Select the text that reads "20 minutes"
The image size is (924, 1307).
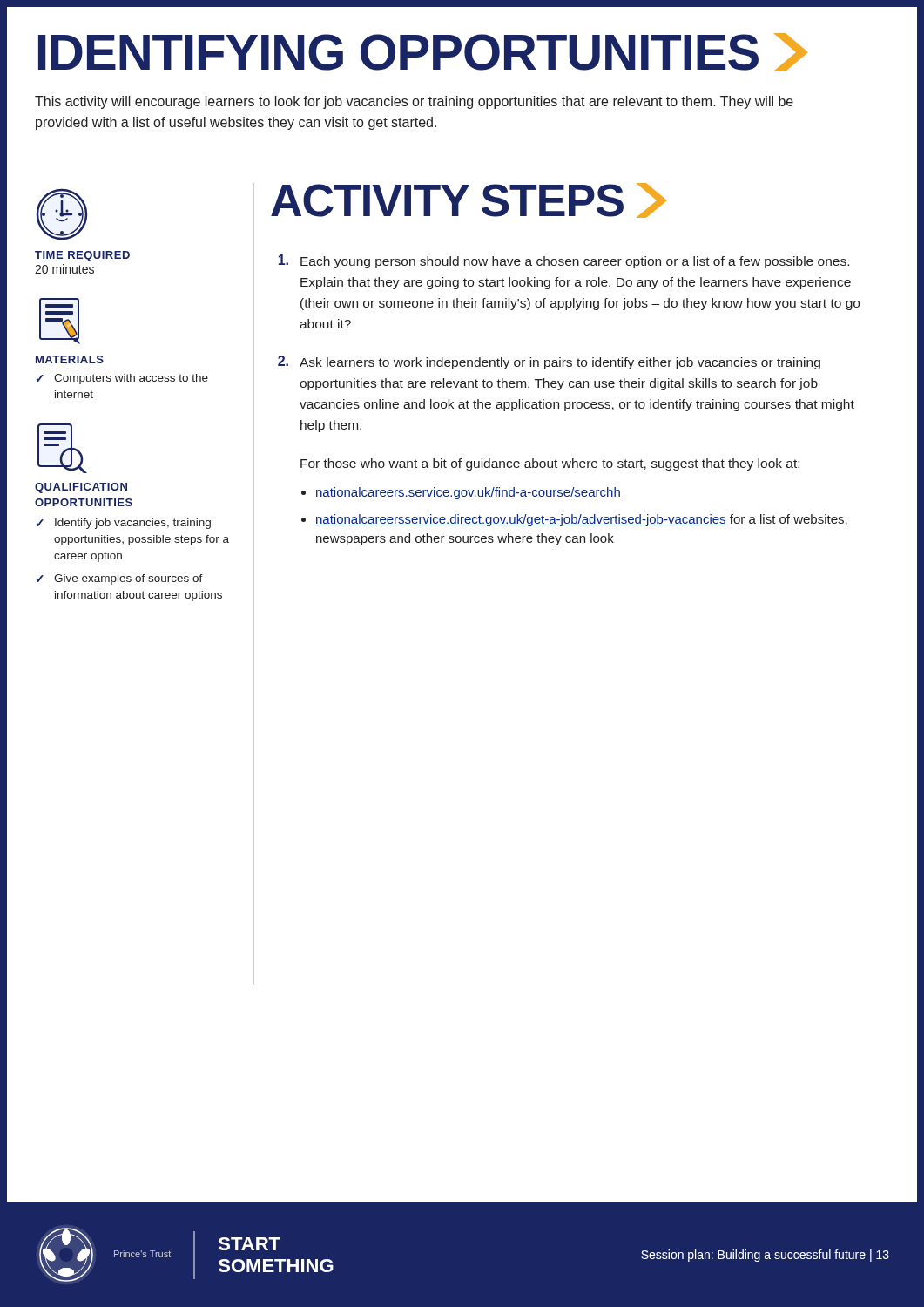pyautogui.click(x=65, y=269)
